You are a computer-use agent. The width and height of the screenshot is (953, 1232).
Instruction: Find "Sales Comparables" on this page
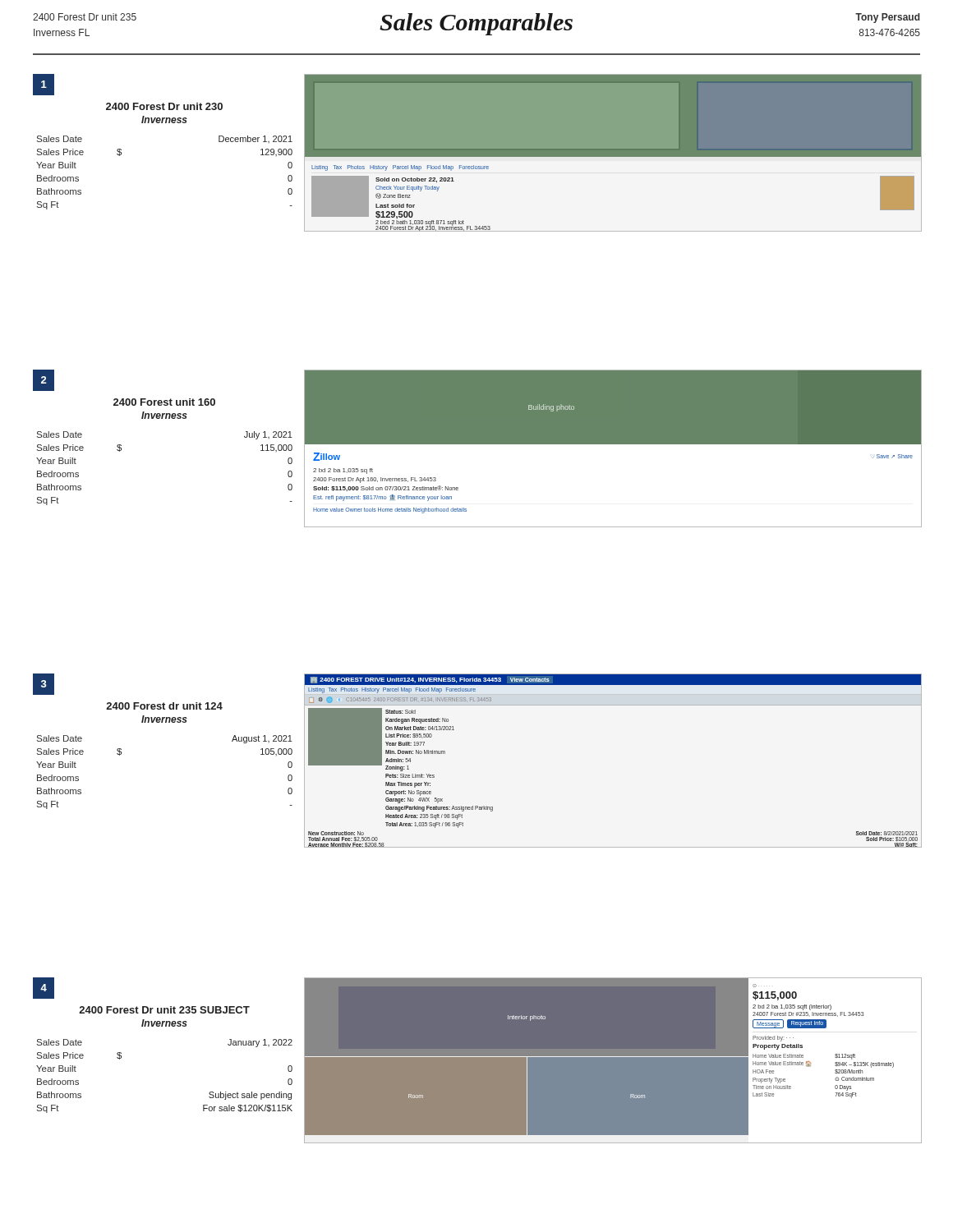point(476,22)
